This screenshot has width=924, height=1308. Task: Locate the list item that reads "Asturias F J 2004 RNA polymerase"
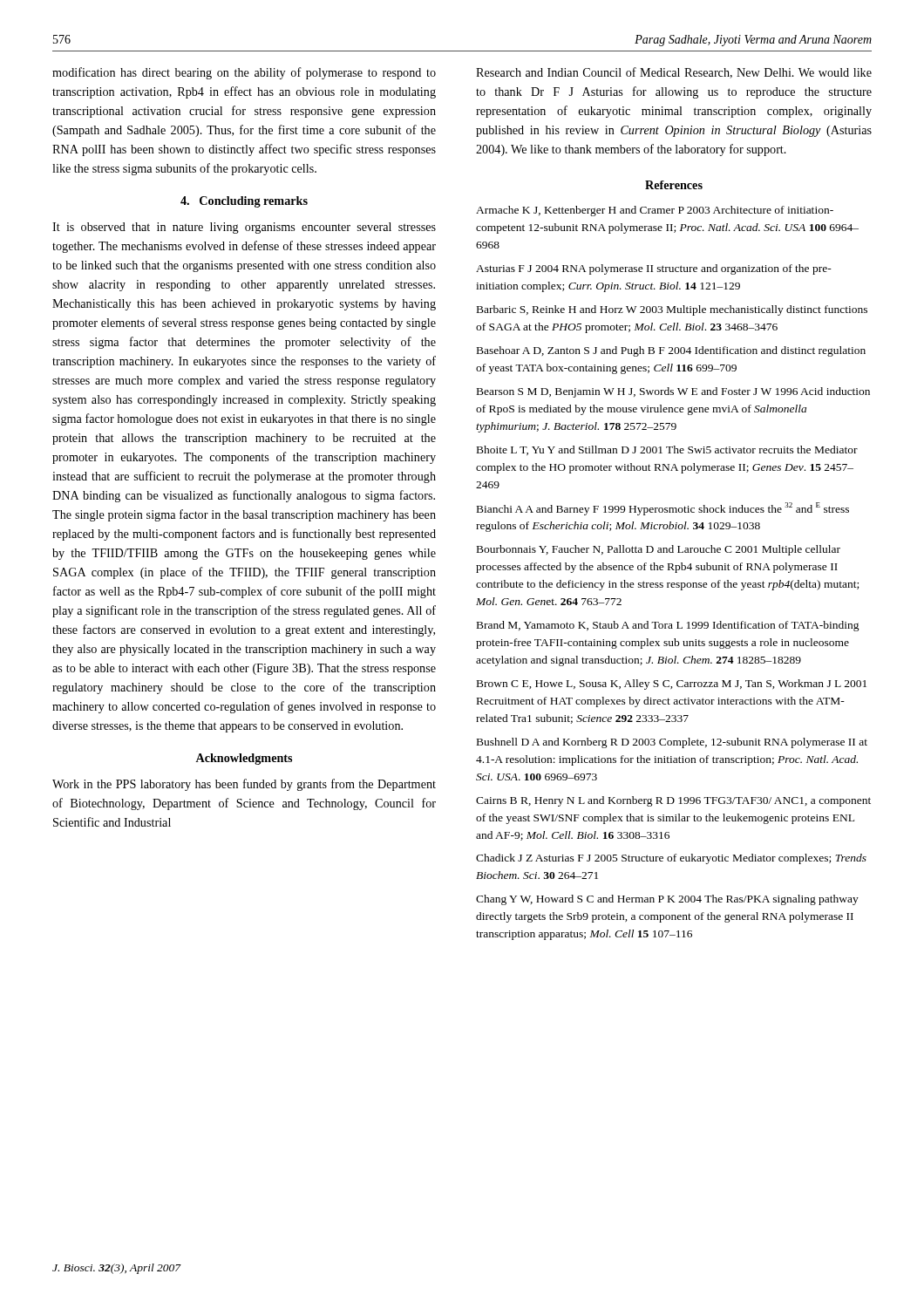[654, 277]
